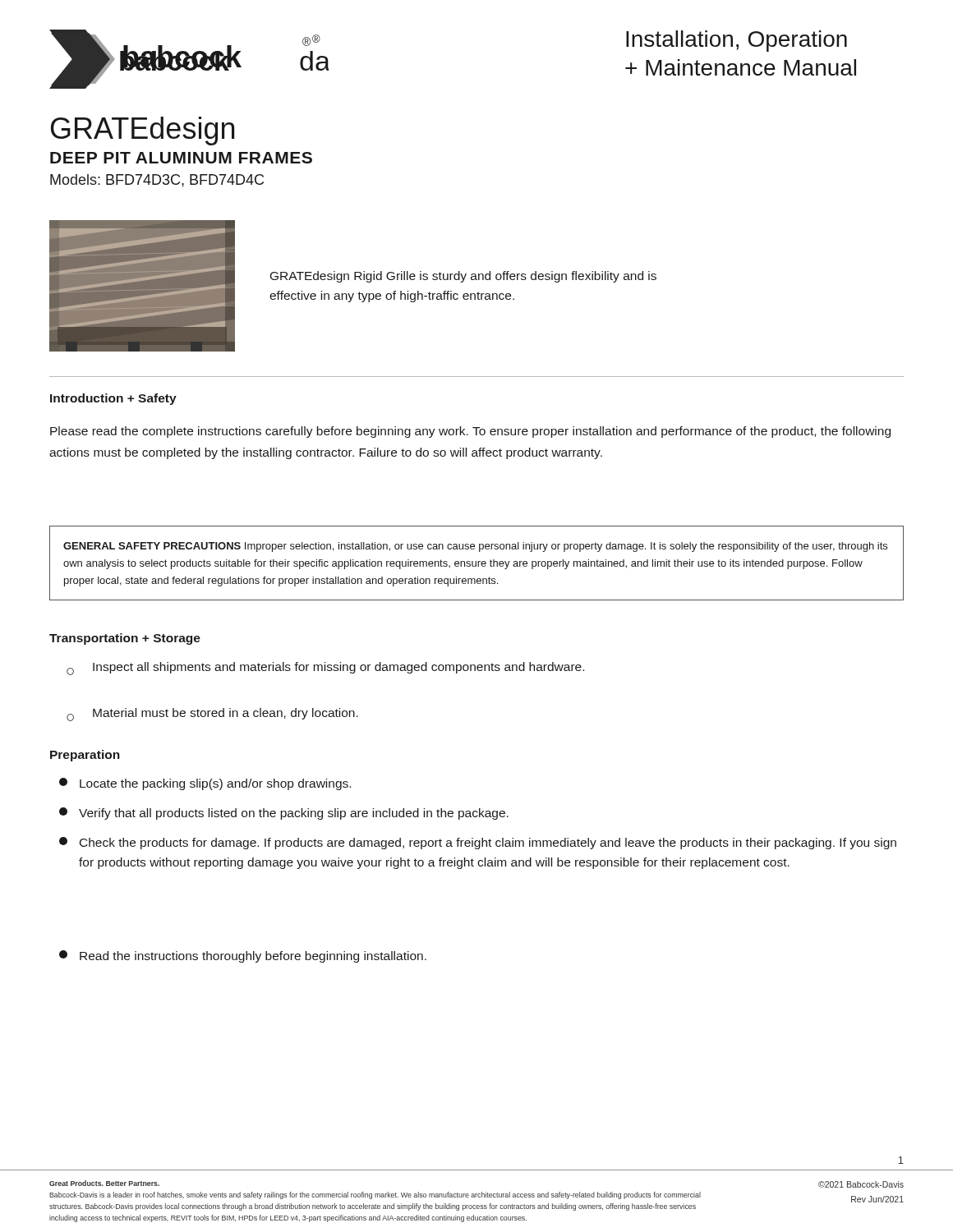Click on the element starting "Read the instructions thoroughly"
953x1232 pixels.
tap(243, 956)
